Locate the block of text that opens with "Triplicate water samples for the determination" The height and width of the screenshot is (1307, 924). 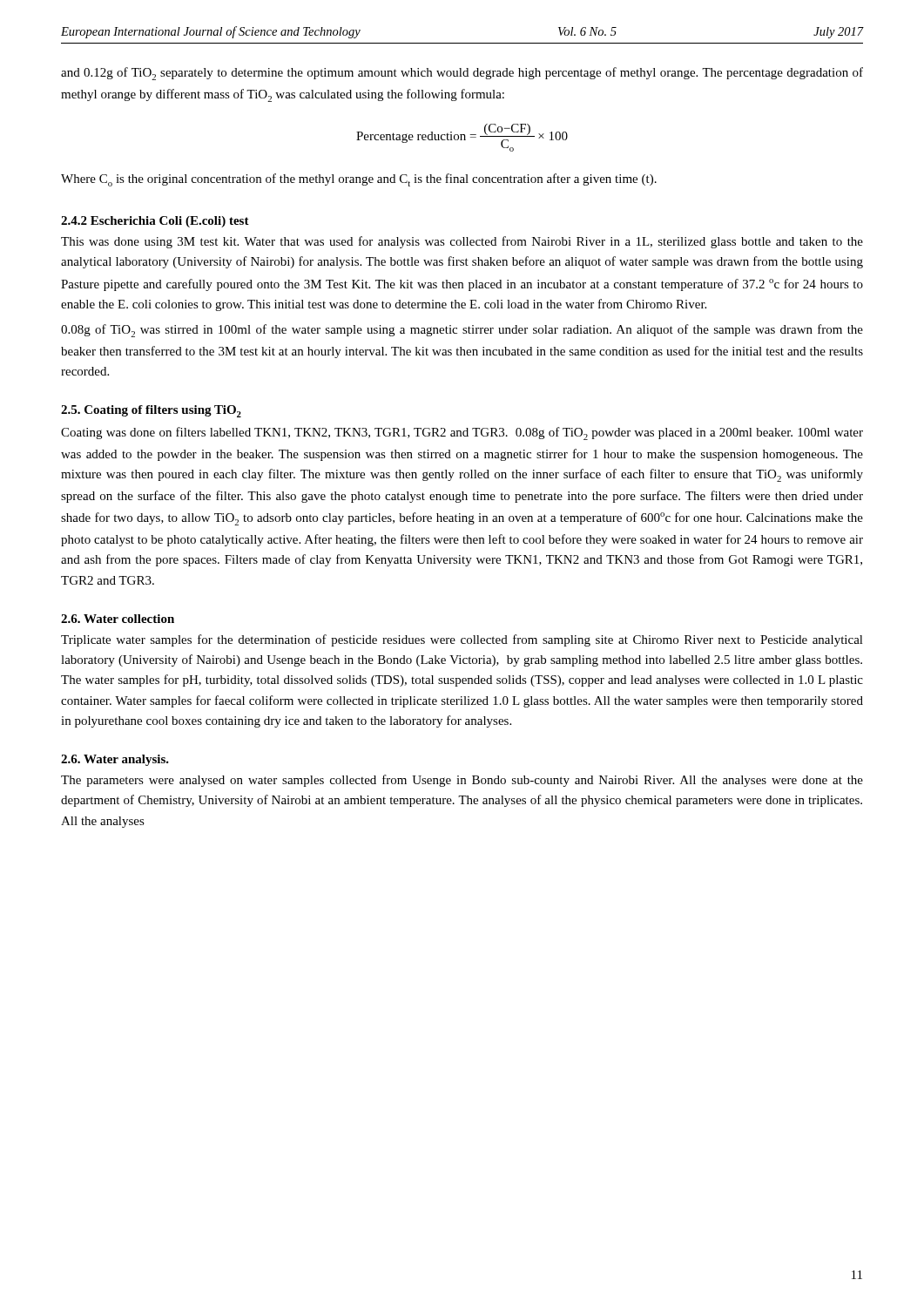462,680
